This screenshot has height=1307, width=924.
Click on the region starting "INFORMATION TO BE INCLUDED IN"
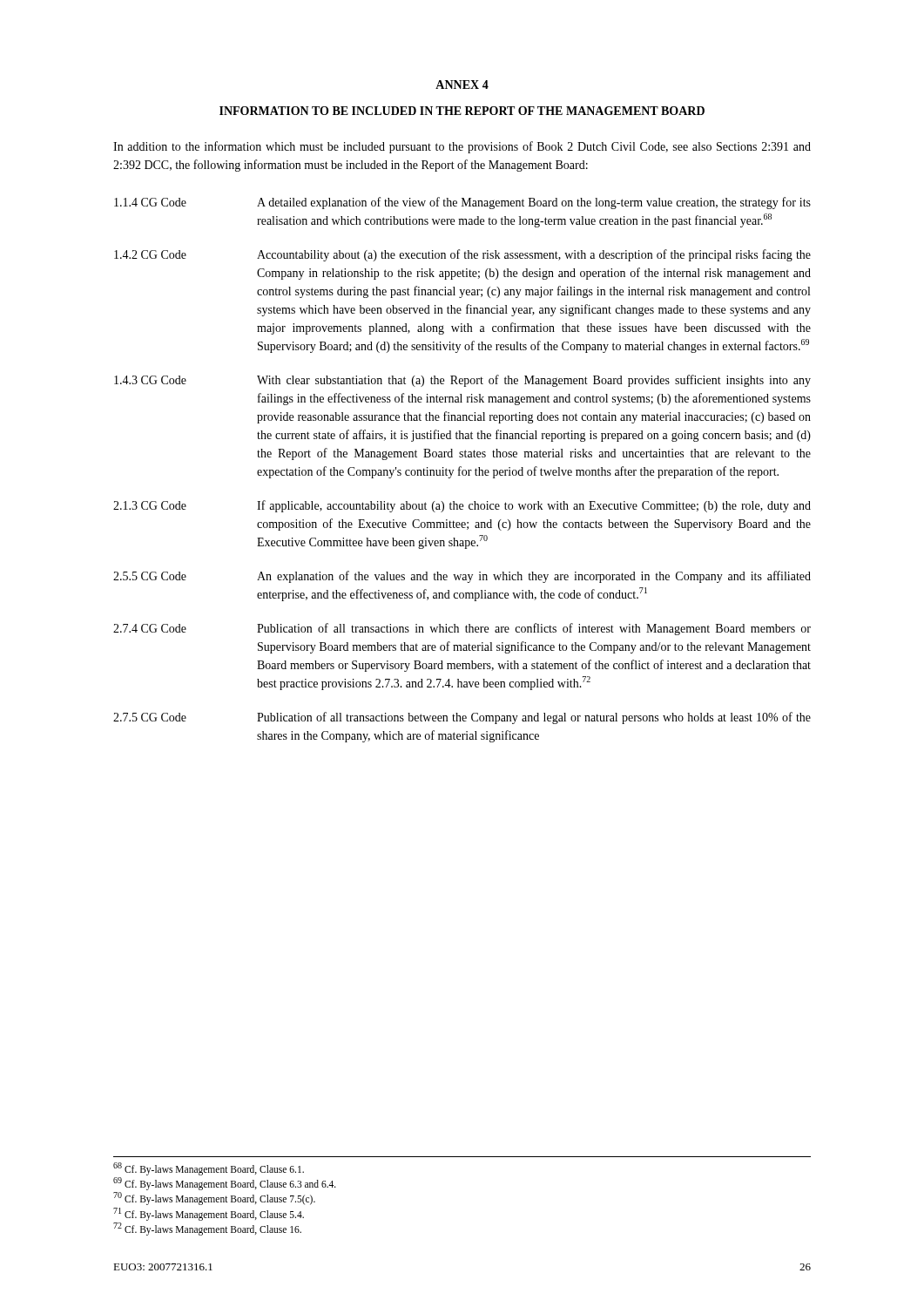pyautogui.click(x=462, y=111)
